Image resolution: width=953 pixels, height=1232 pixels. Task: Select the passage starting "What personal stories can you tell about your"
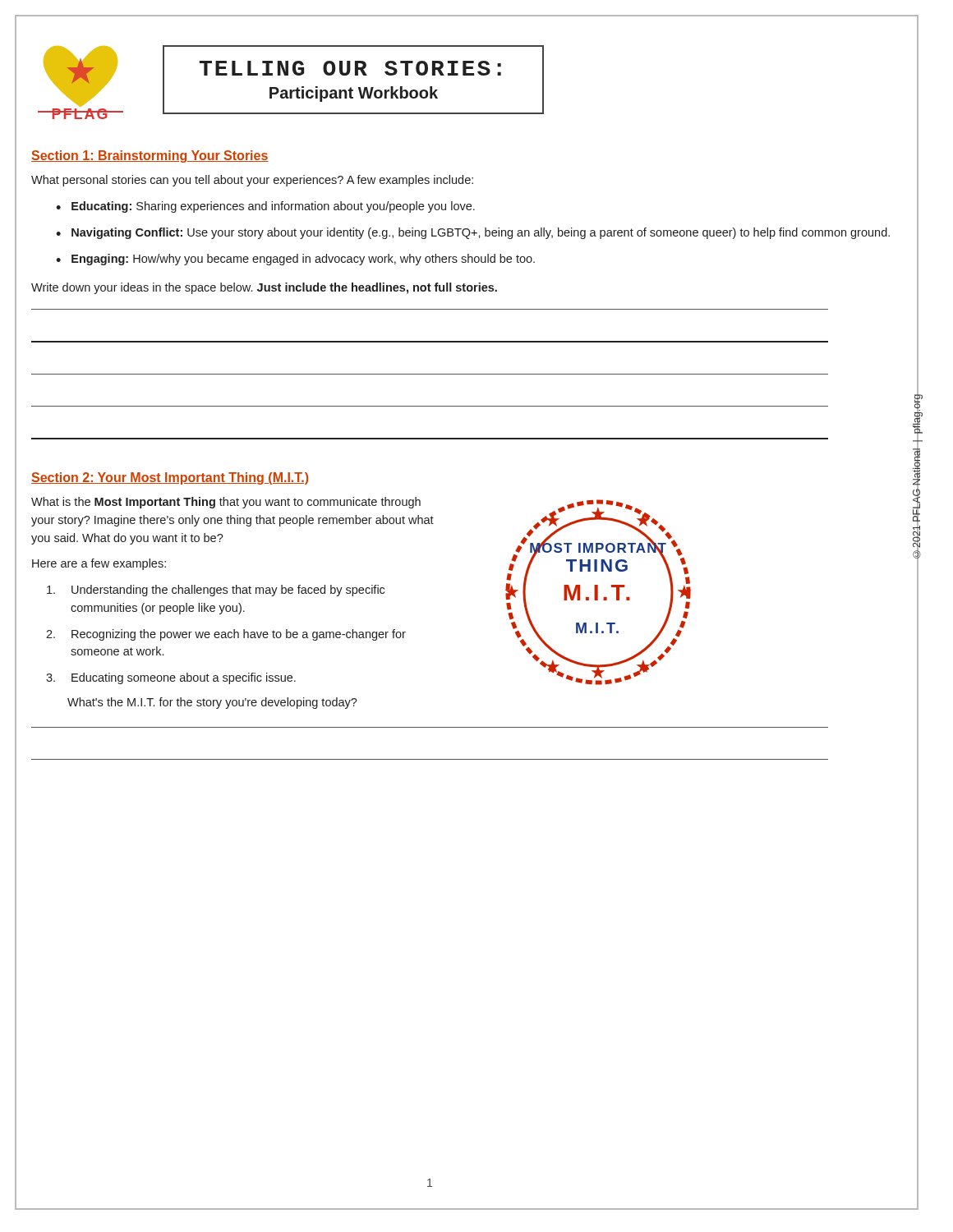click(x=253, y=180)
